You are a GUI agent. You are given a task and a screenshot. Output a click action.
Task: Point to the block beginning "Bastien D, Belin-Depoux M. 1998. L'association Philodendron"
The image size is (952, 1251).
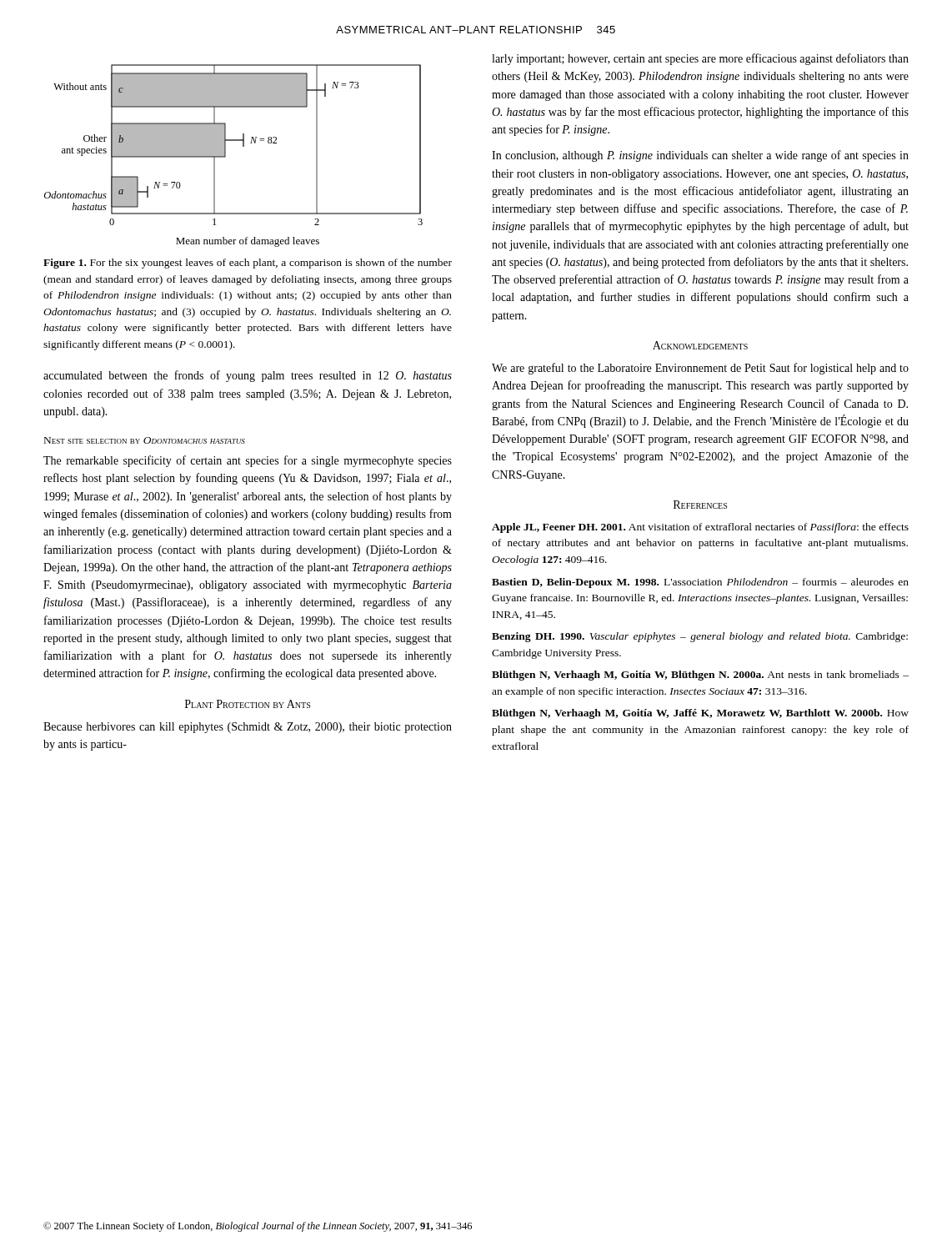(x=700, y=598)
